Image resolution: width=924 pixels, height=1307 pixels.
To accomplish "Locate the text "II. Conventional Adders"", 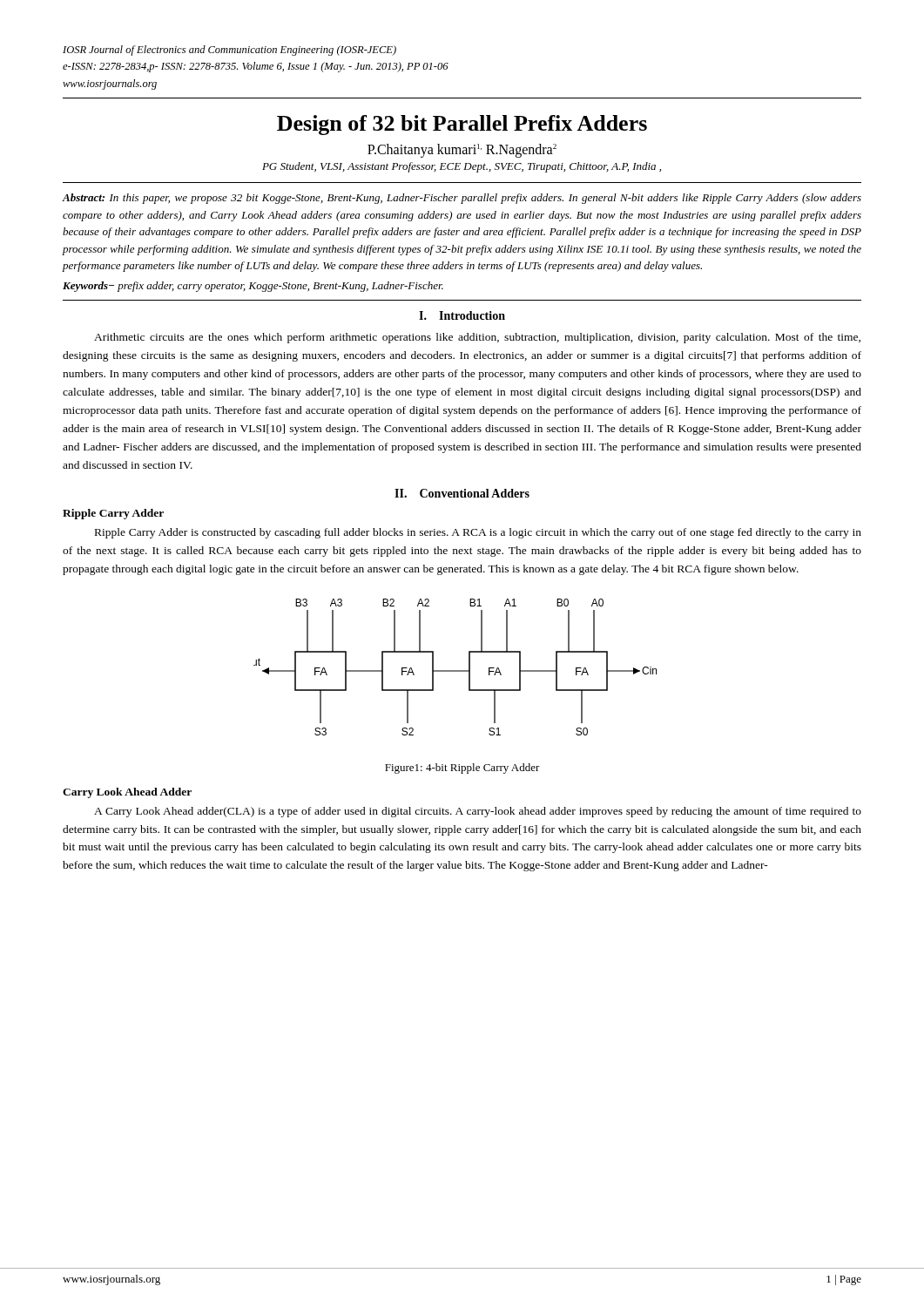I will pyautogui.click(x=462, y=494).
